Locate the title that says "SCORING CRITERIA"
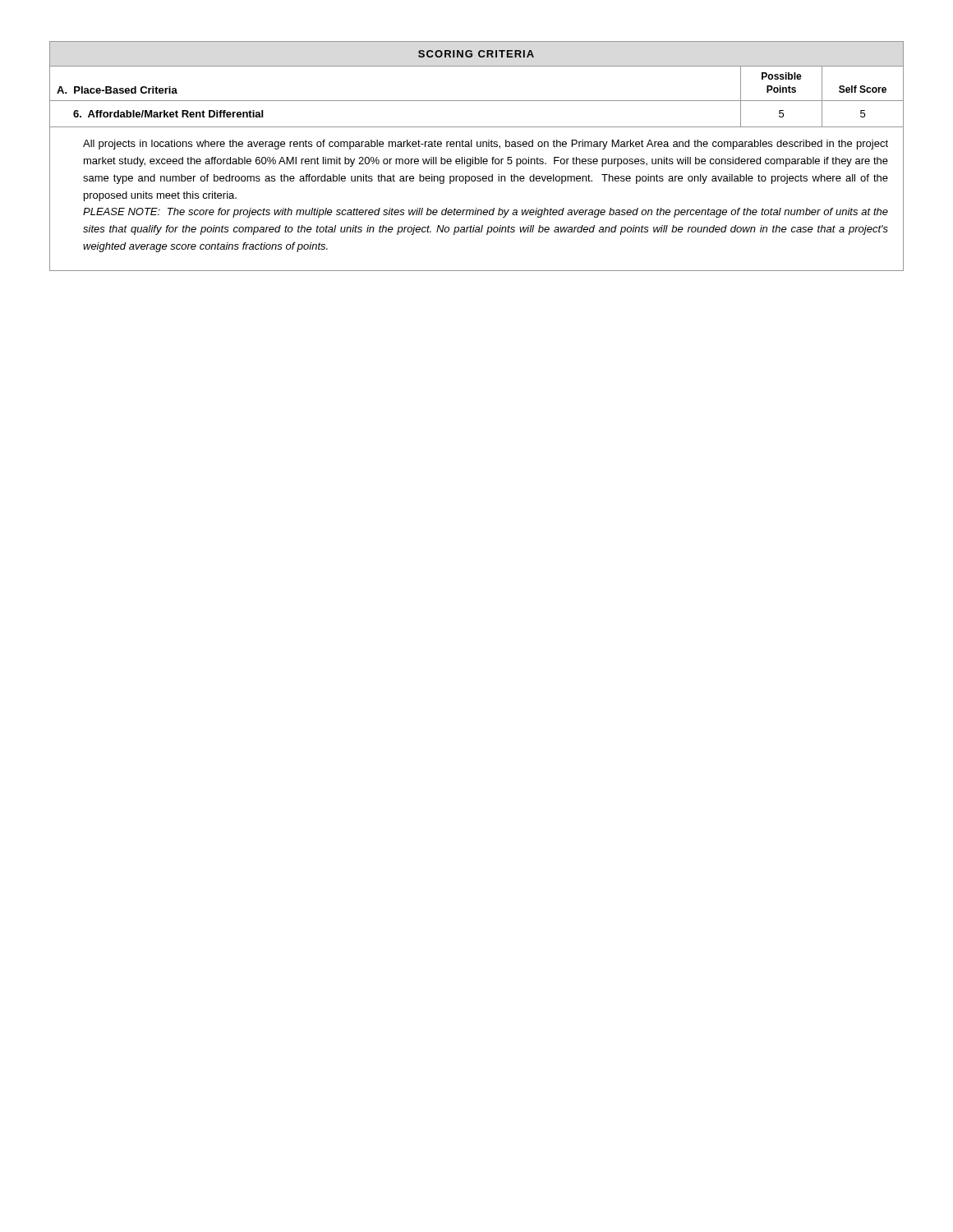Viewport: 953px width, 1232px height. coord(476,54)
